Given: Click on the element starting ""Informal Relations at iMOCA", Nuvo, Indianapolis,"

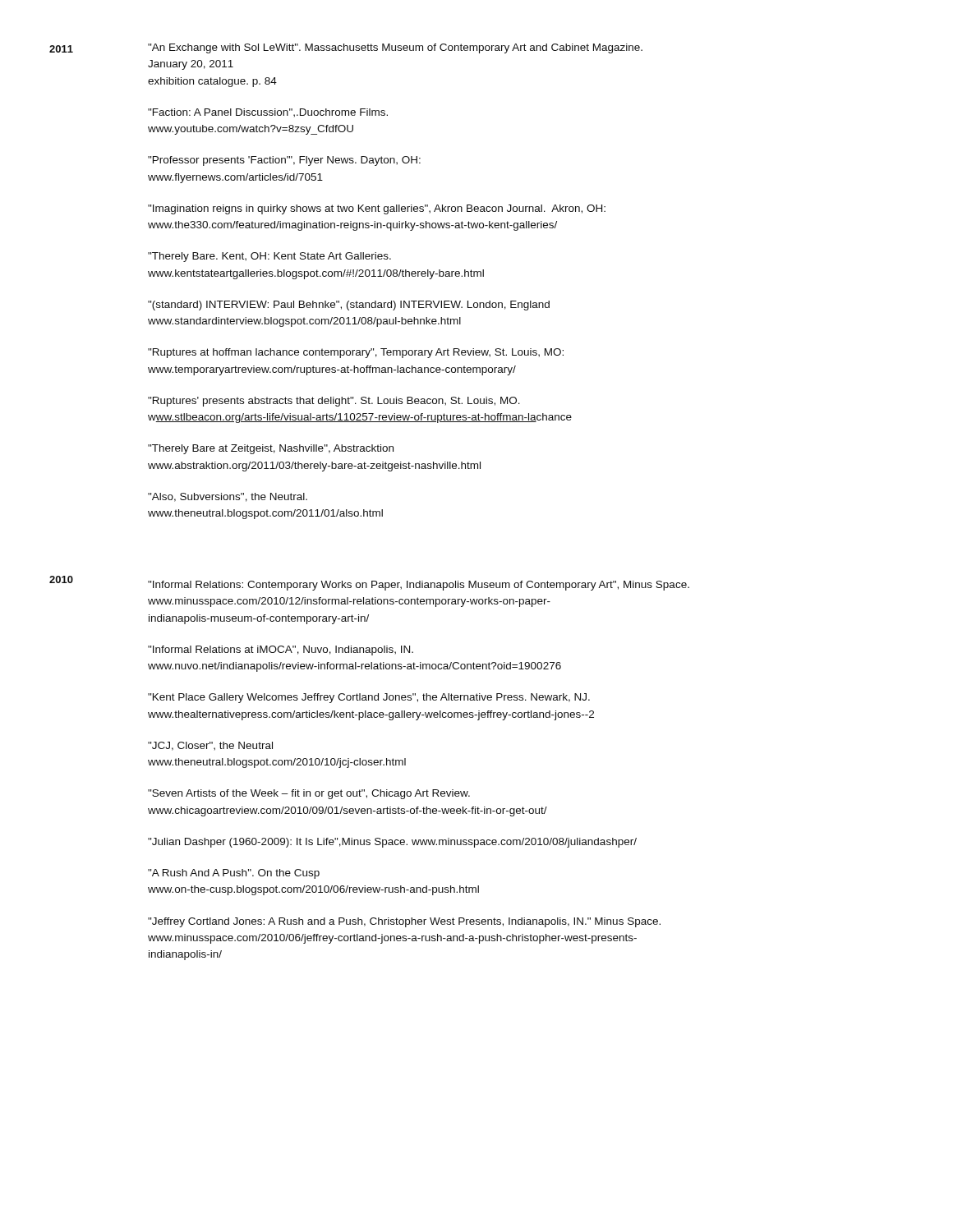Looking at the screenshot, I should coord(355,657).
